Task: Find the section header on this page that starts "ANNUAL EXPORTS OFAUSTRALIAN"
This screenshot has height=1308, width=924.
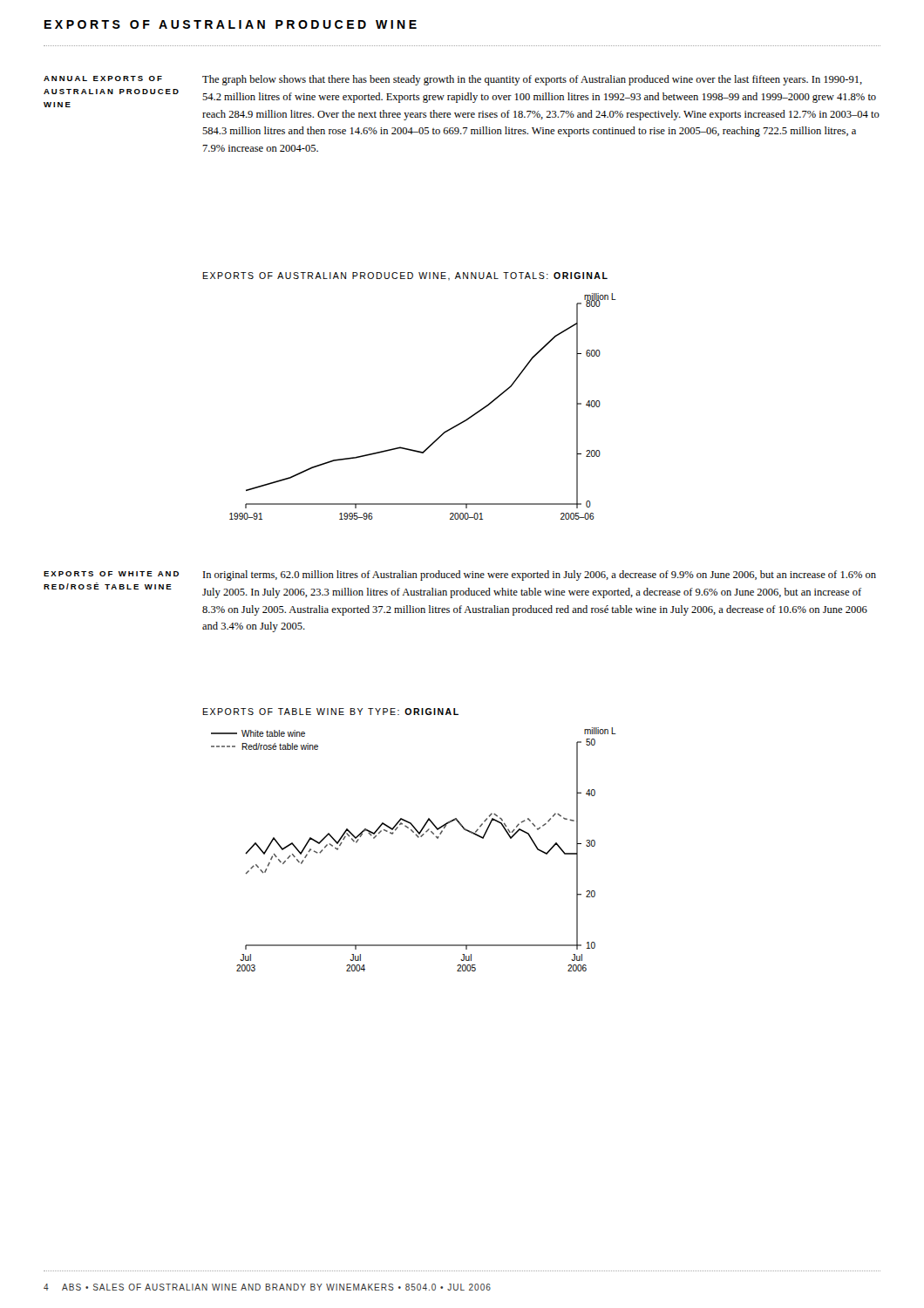Action: click(x=112, y=91)
